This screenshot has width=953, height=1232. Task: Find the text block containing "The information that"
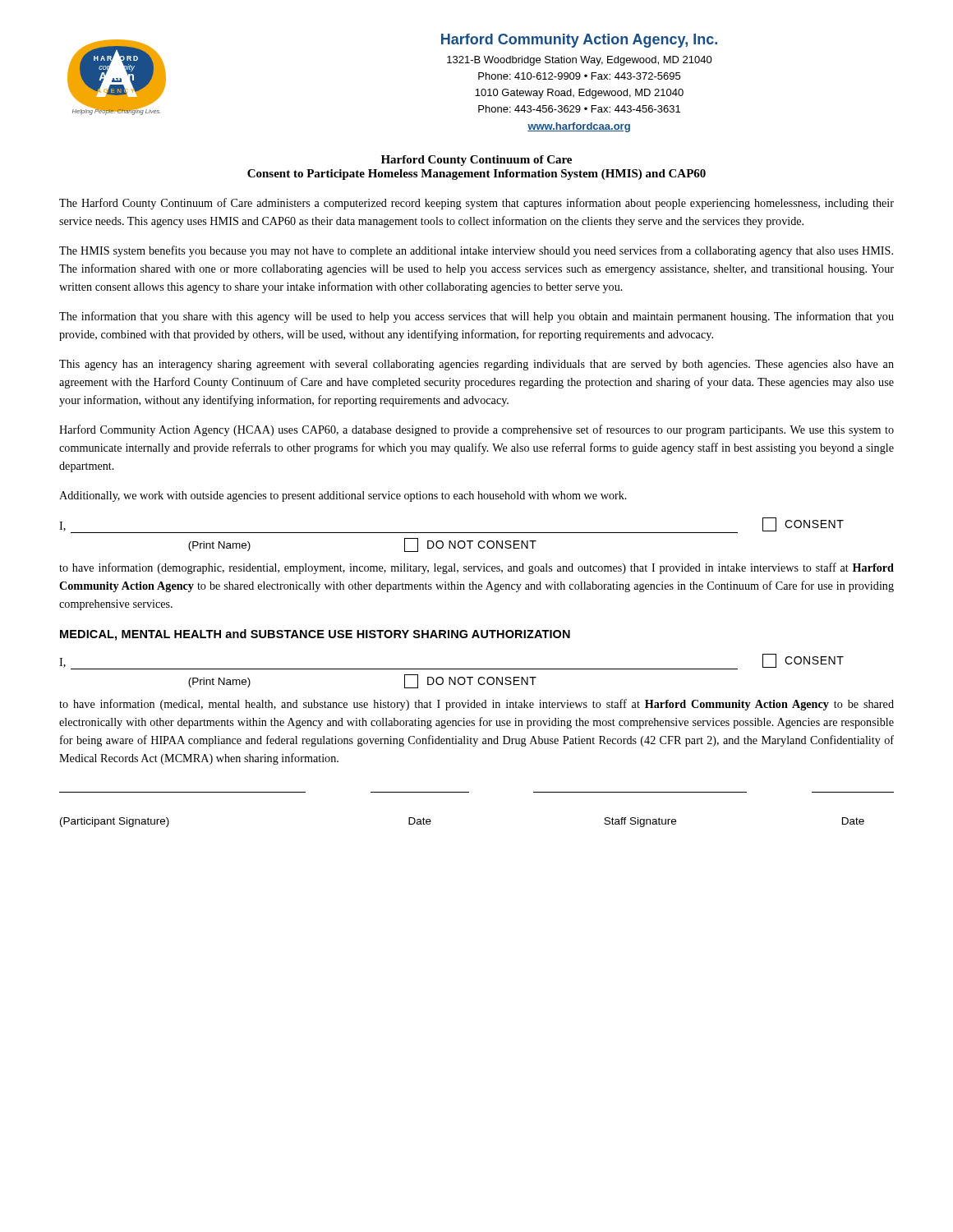click(x=476, y=325)
